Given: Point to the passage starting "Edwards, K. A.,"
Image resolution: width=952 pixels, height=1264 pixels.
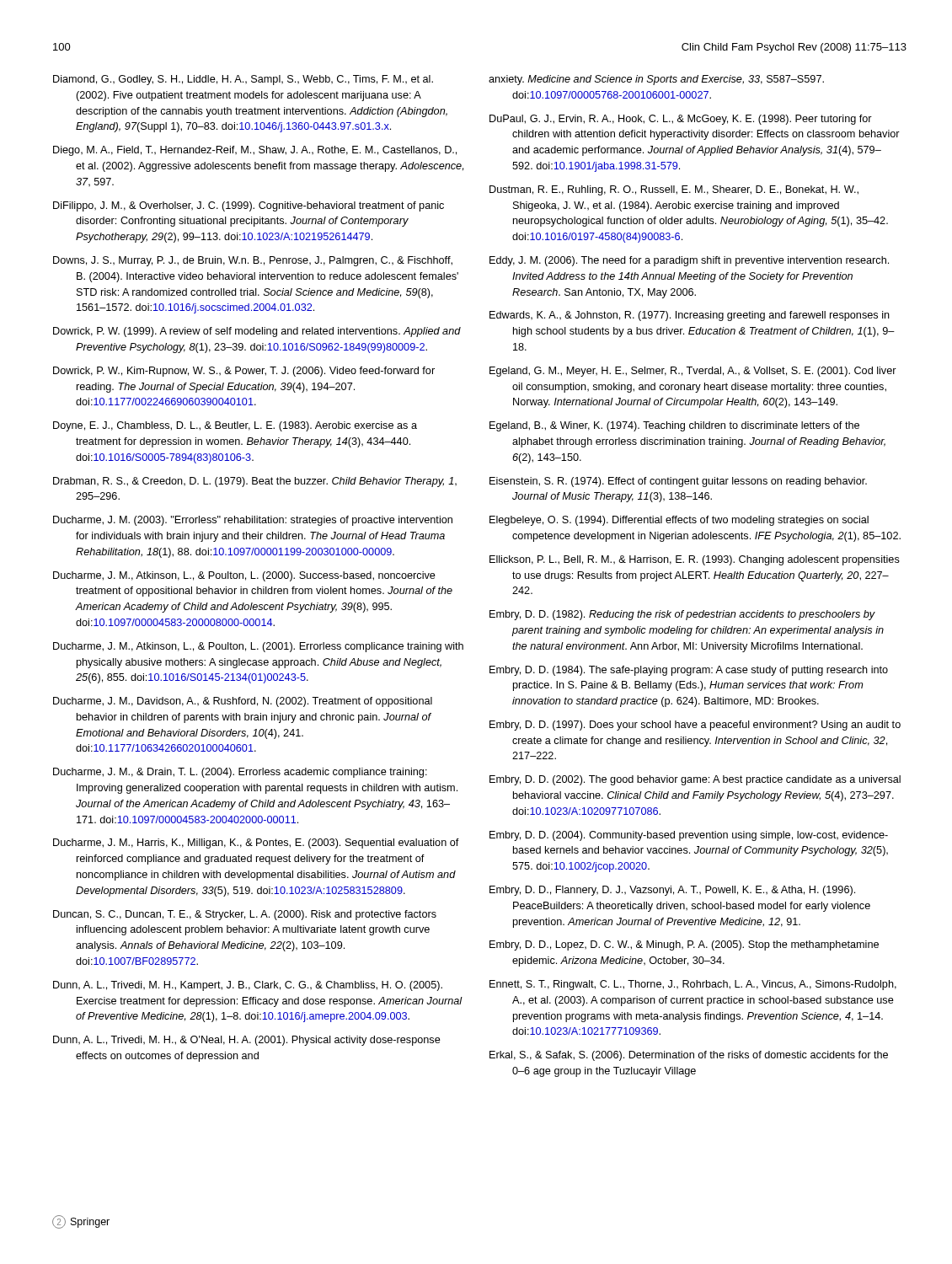Looking at the screenshot, I should [691, 331].
